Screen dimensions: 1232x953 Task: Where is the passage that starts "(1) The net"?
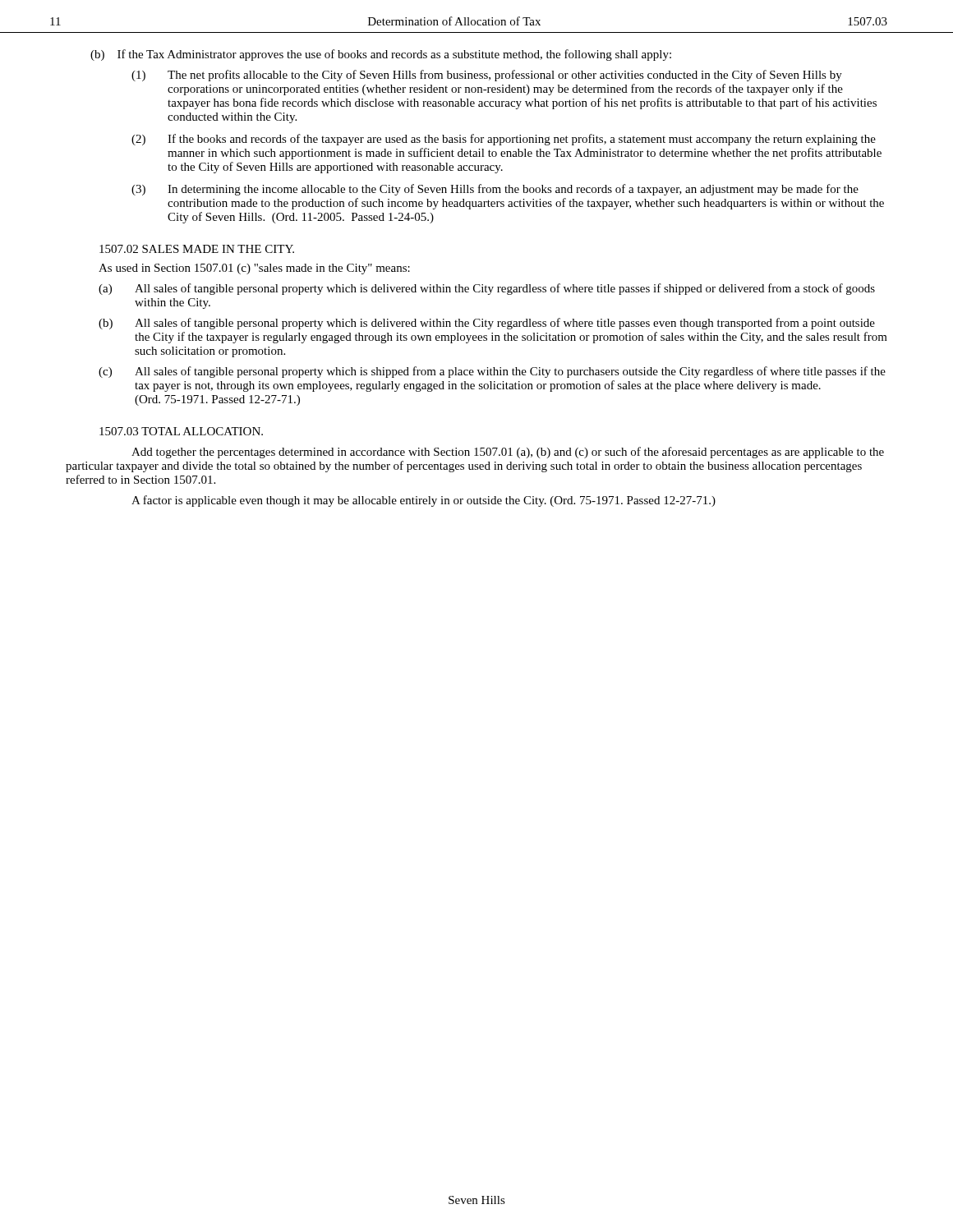(509, 96)
